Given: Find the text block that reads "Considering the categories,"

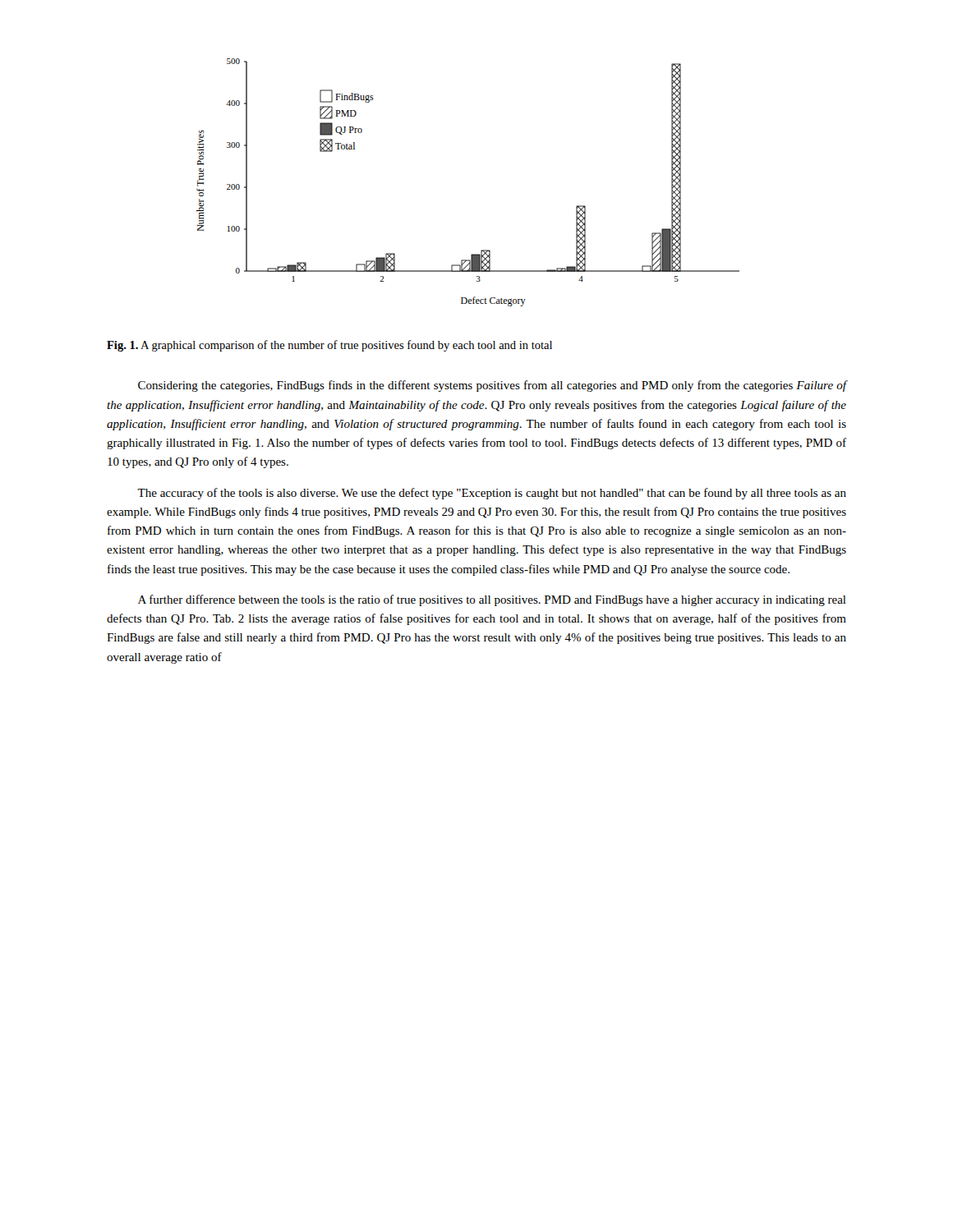Looking at the screenshot, I should pos(476,522).
